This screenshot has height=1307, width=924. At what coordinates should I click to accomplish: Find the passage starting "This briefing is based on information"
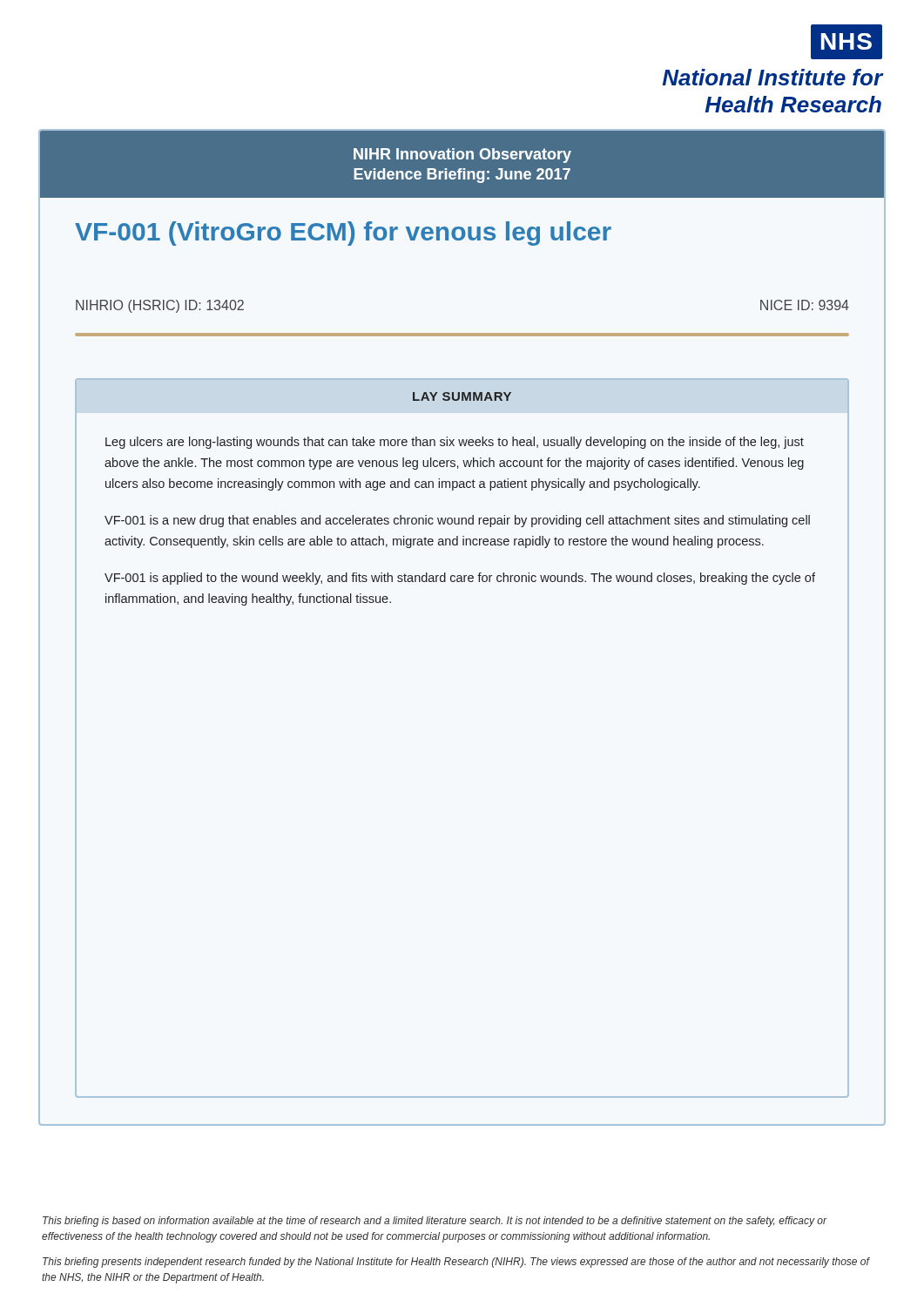pos(434,1229)
